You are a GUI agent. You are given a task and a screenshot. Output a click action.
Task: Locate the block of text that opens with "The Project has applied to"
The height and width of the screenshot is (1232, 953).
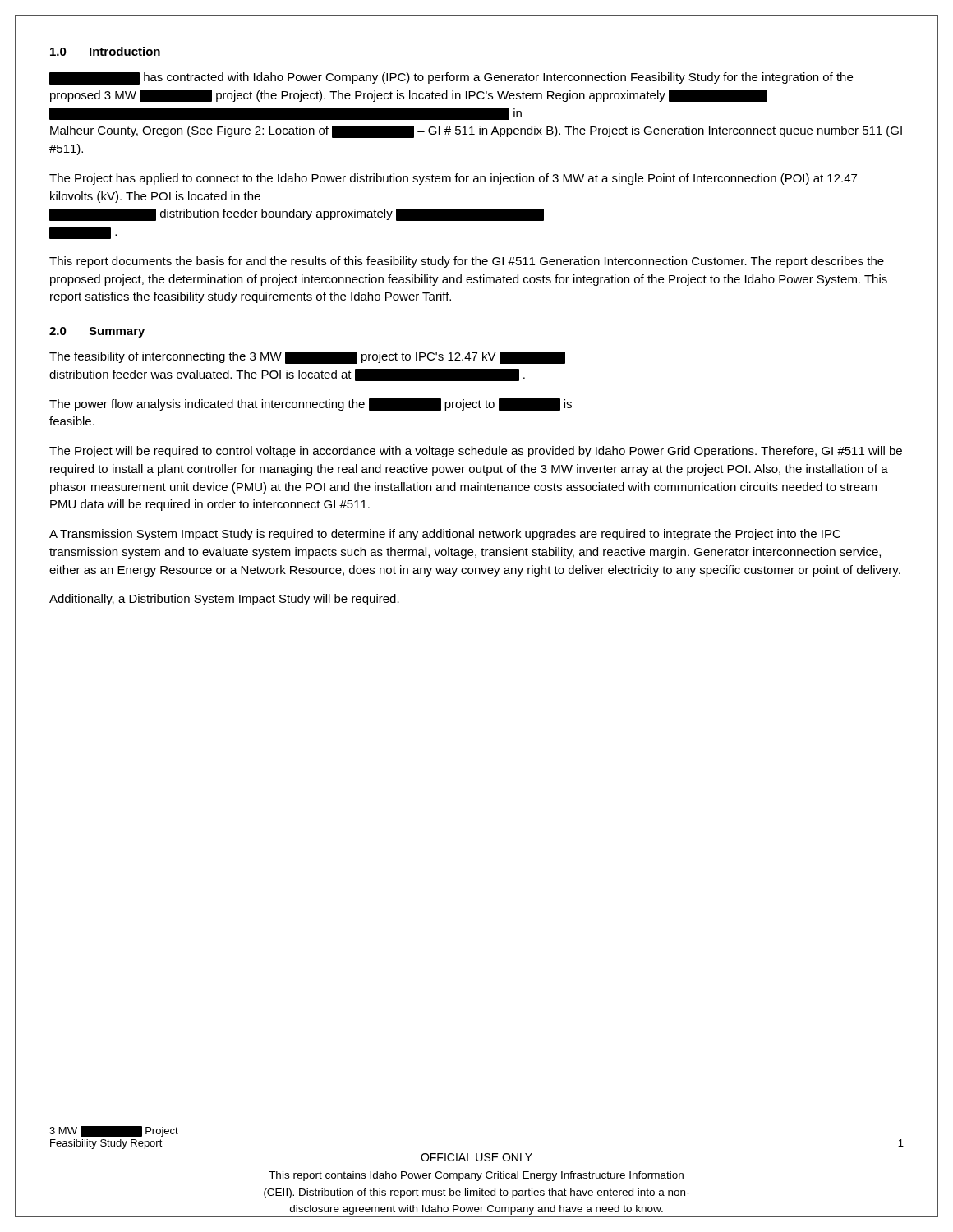click(453, 206)
